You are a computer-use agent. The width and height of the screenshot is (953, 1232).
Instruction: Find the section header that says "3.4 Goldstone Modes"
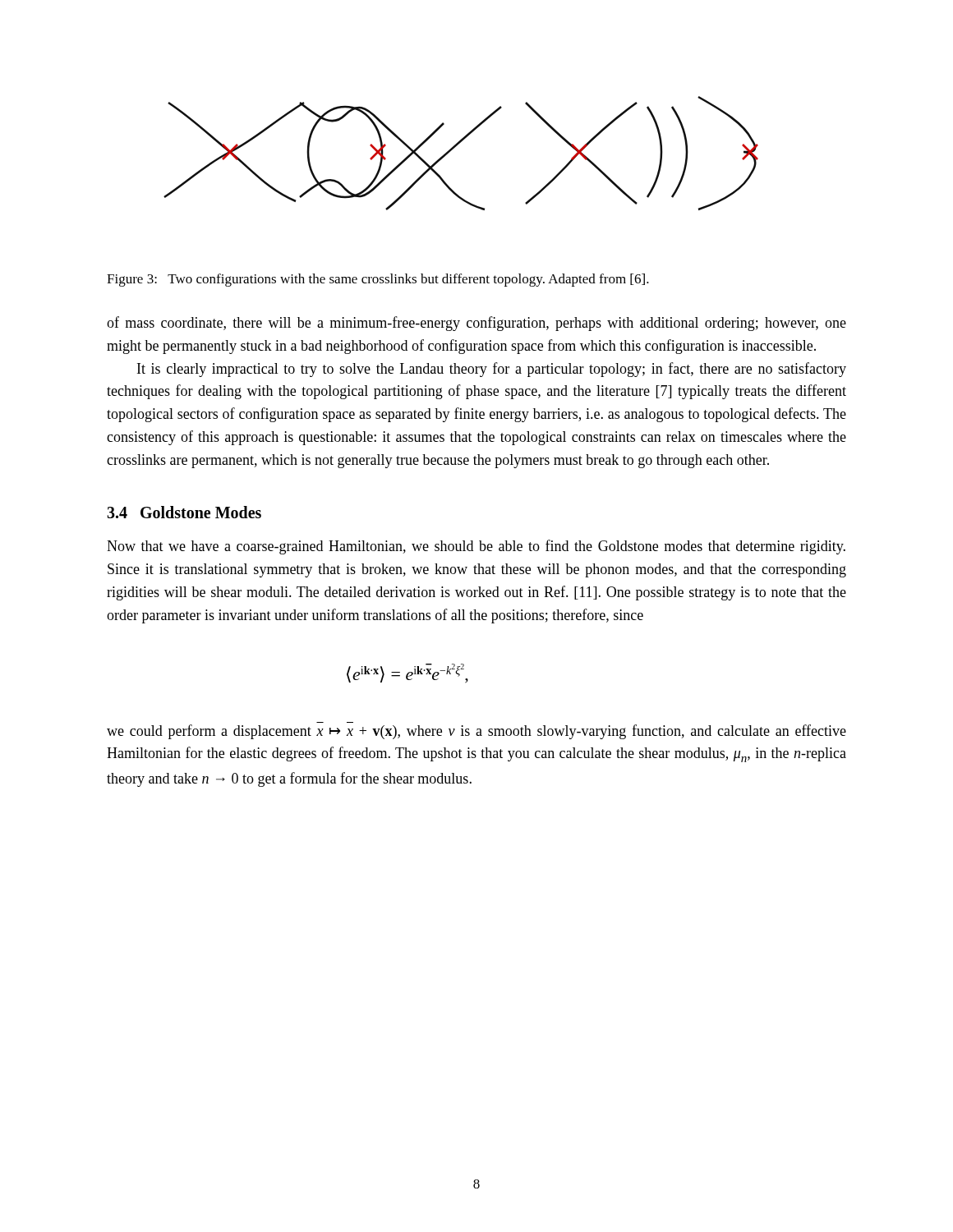pyautogui.click(x=184, y=513)
